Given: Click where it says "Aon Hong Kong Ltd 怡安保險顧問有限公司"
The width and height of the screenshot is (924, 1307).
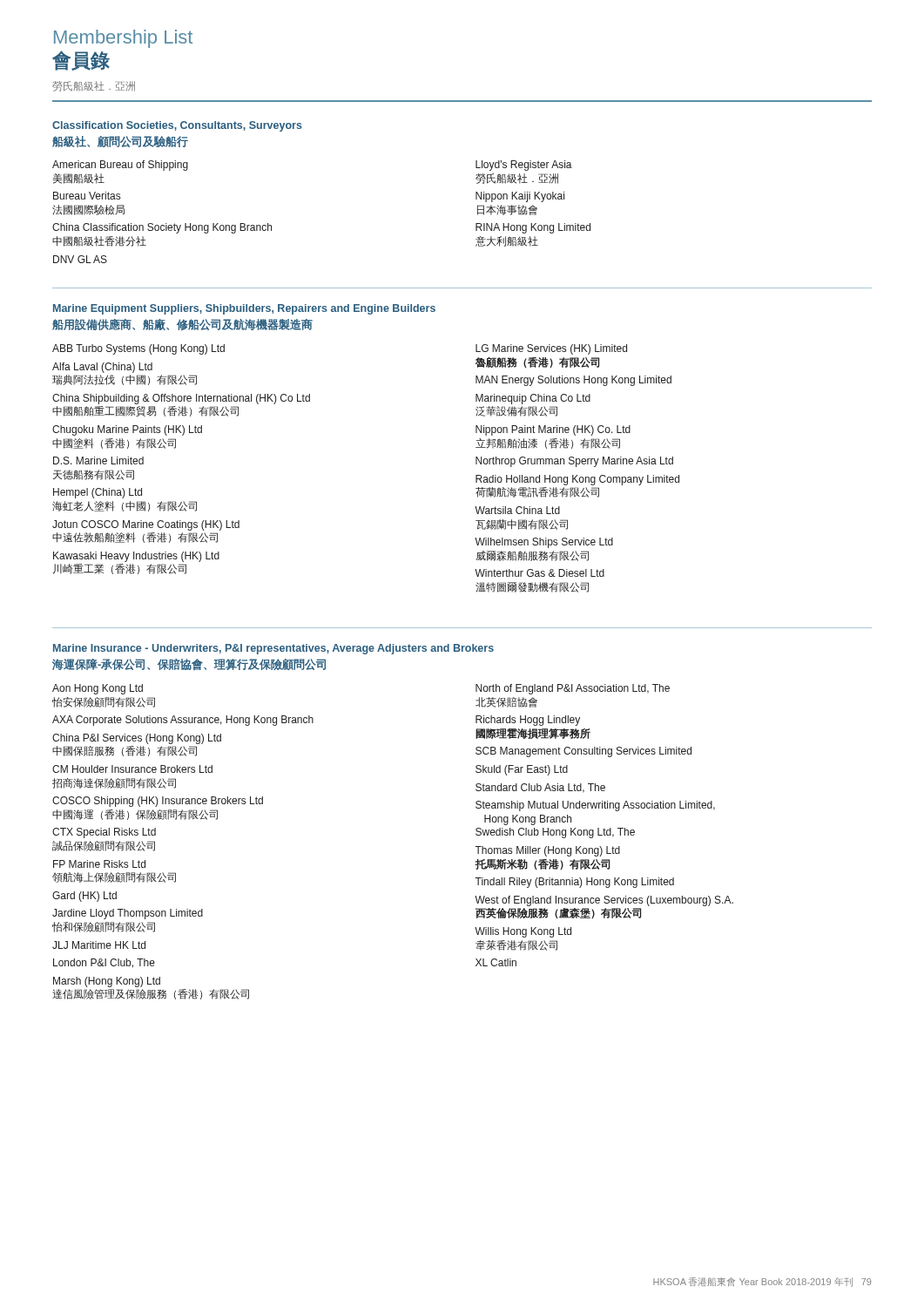Looking at the screenshot, I should pyautogui.click(x=98, y=689).
